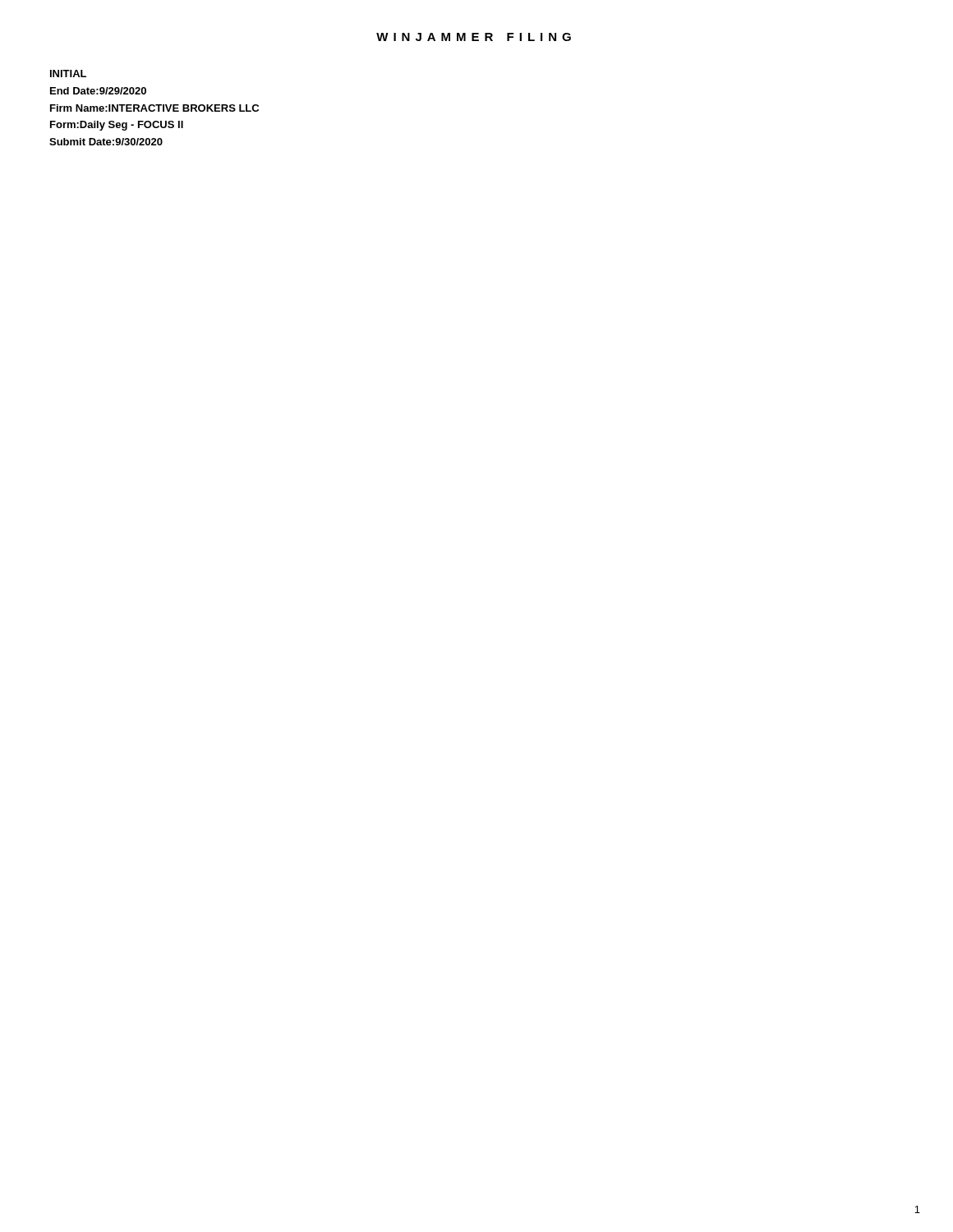Click the passage that begins "INITIAL End Date:9/29/2020 Firm Name:INTERACTIVE"
Screen dimensions: 1232x953
click(x=154, y=108)
